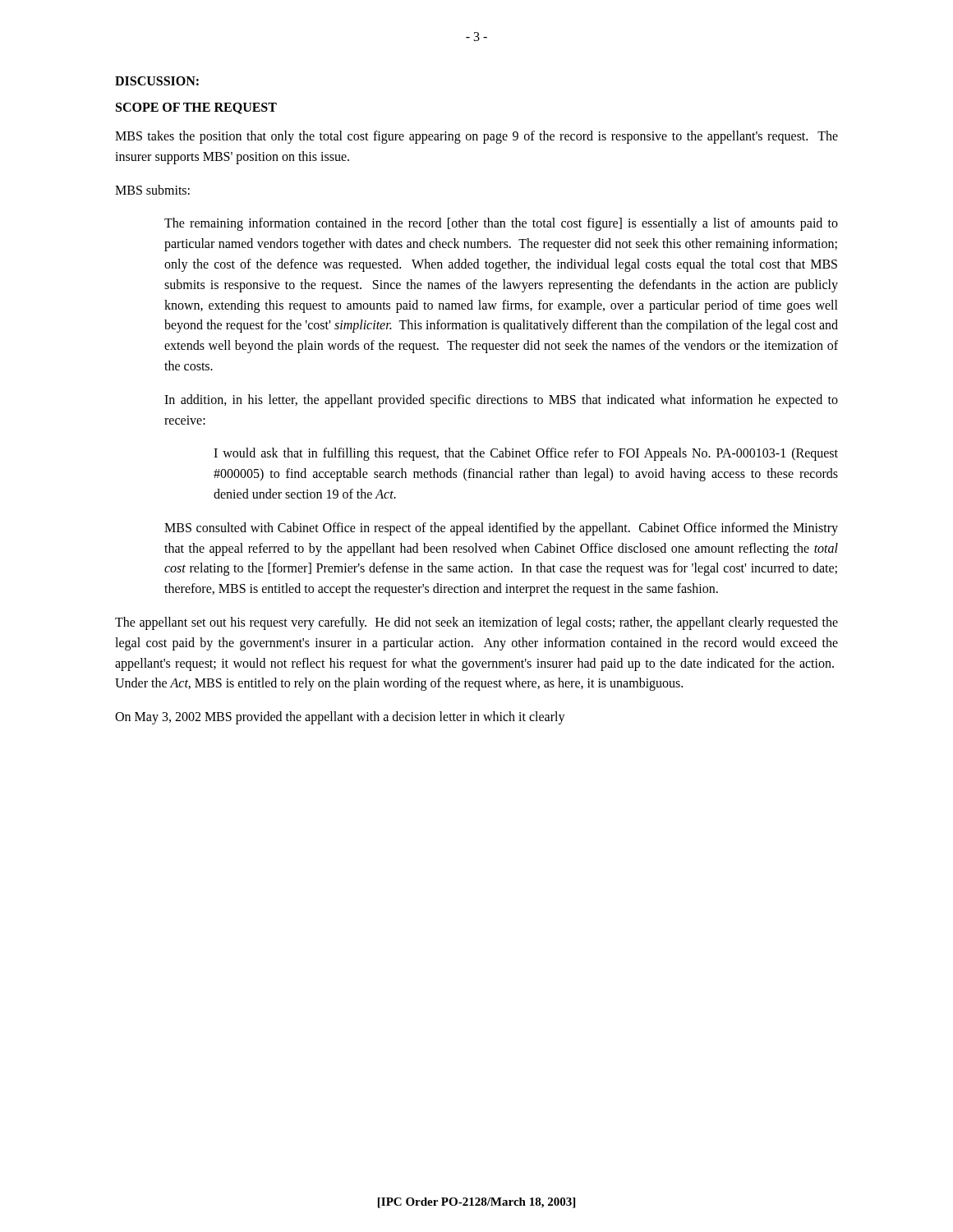The height and width of the screenshot is (1232, 953).
Task: Point to the passage starting "The remaining information contained"
Action: (501, 295)
